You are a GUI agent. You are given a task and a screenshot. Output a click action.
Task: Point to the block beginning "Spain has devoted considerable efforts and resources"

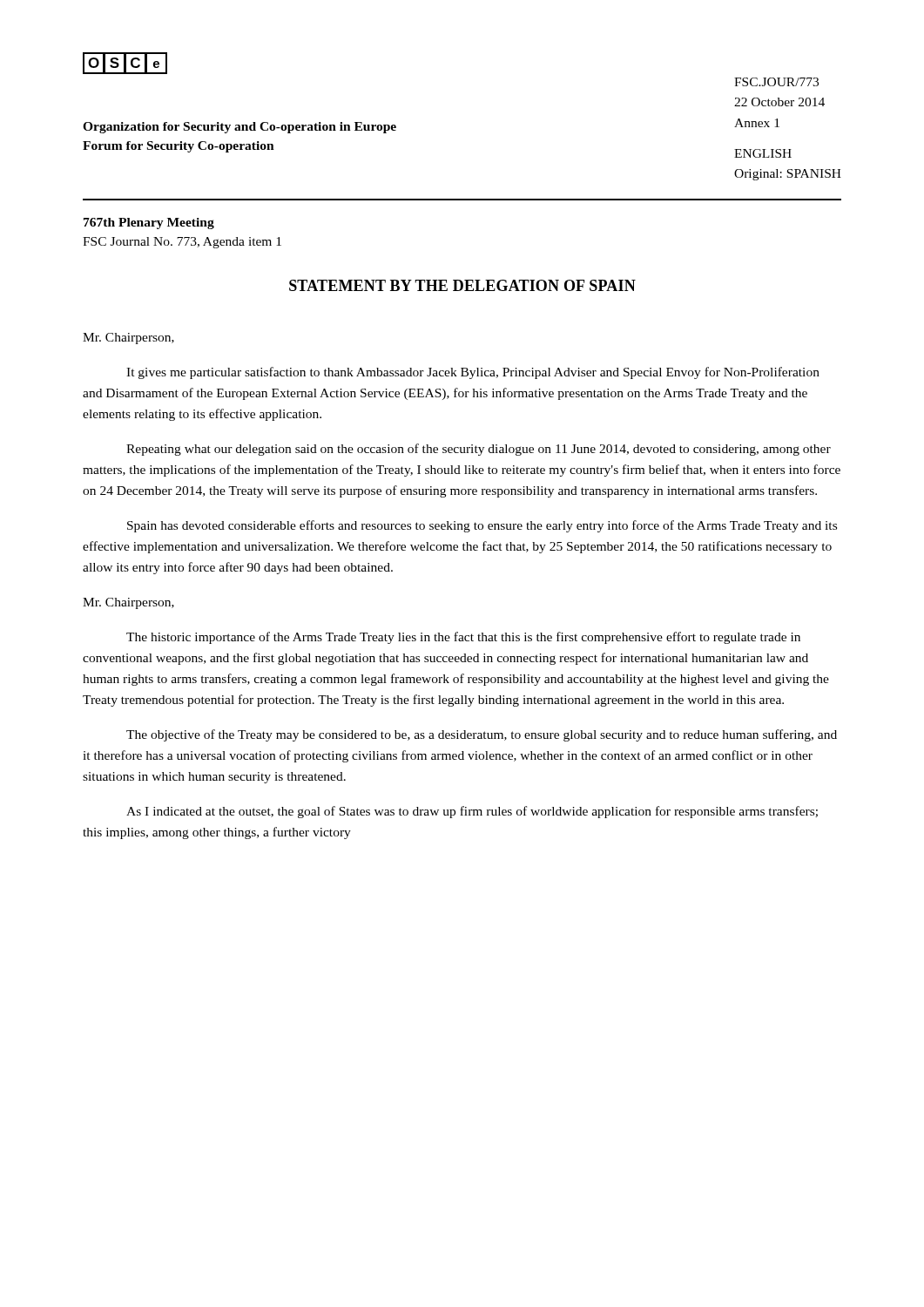[460, 546]
